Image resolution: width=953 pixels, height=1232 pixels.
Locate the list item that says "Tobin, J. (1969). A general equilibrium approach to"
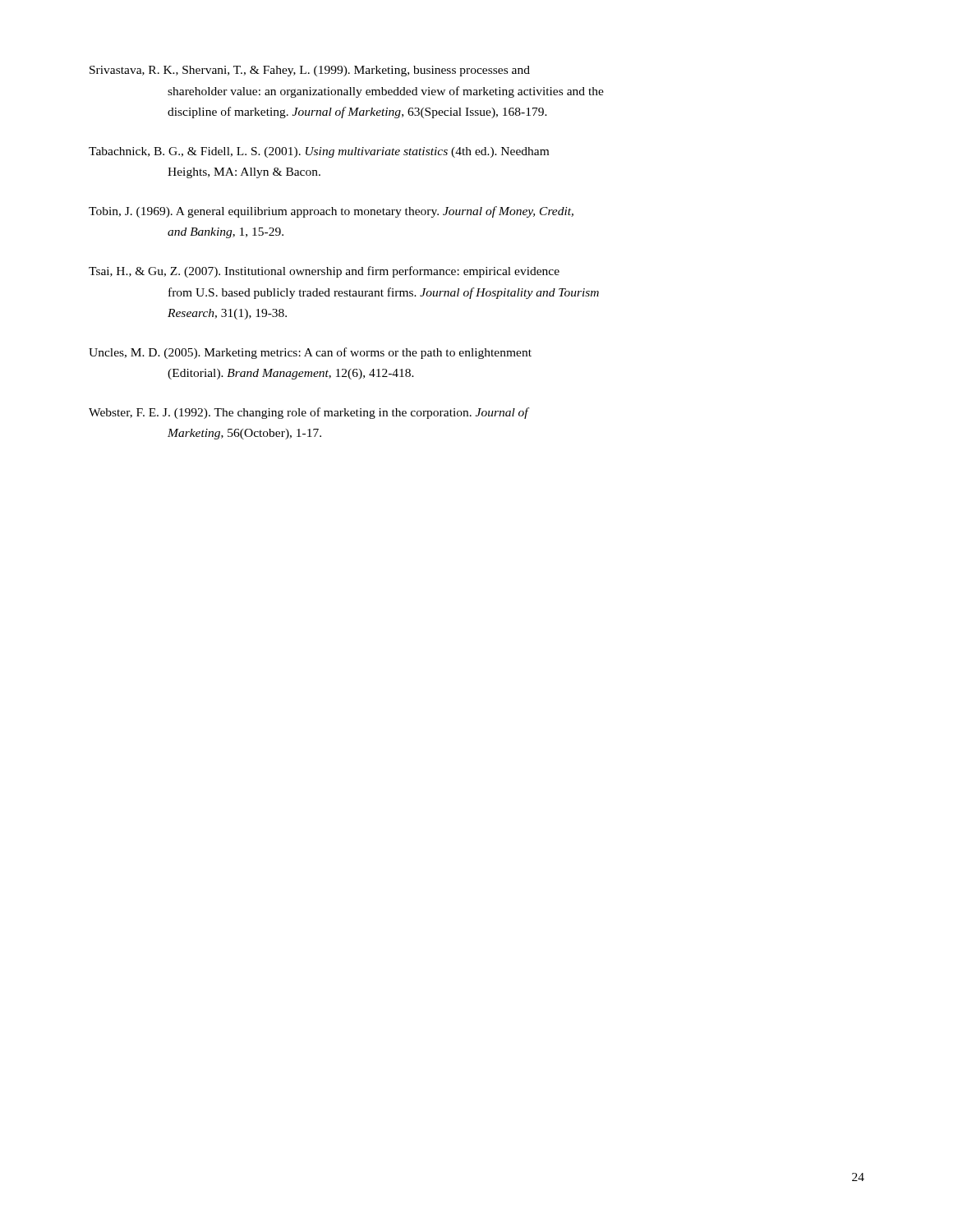476,221
